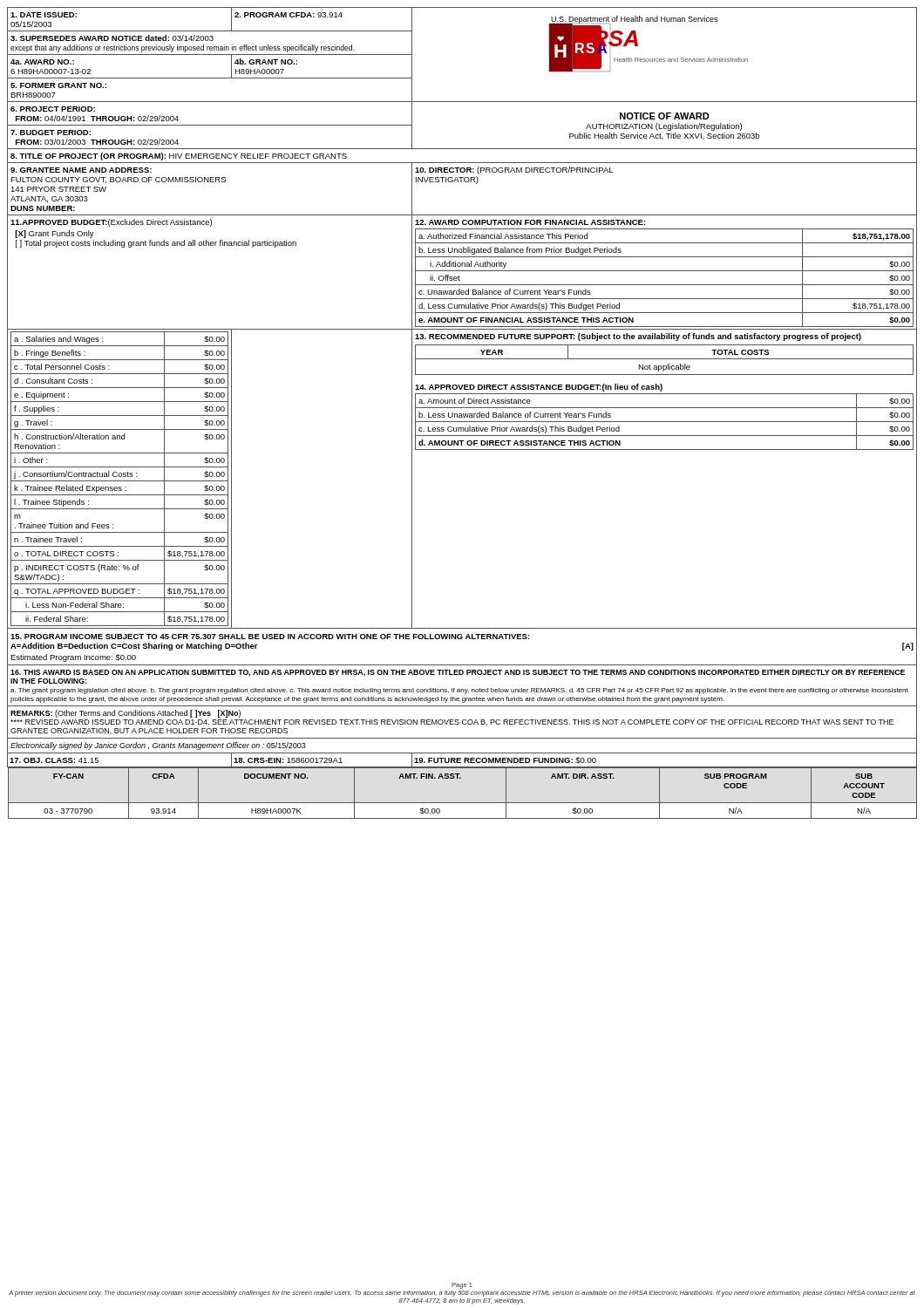Locate the passage starting "NOTICE OF AWARD AUTHORIZATION (Legislation/Regulation) Public Health"

tap(664, 125)
